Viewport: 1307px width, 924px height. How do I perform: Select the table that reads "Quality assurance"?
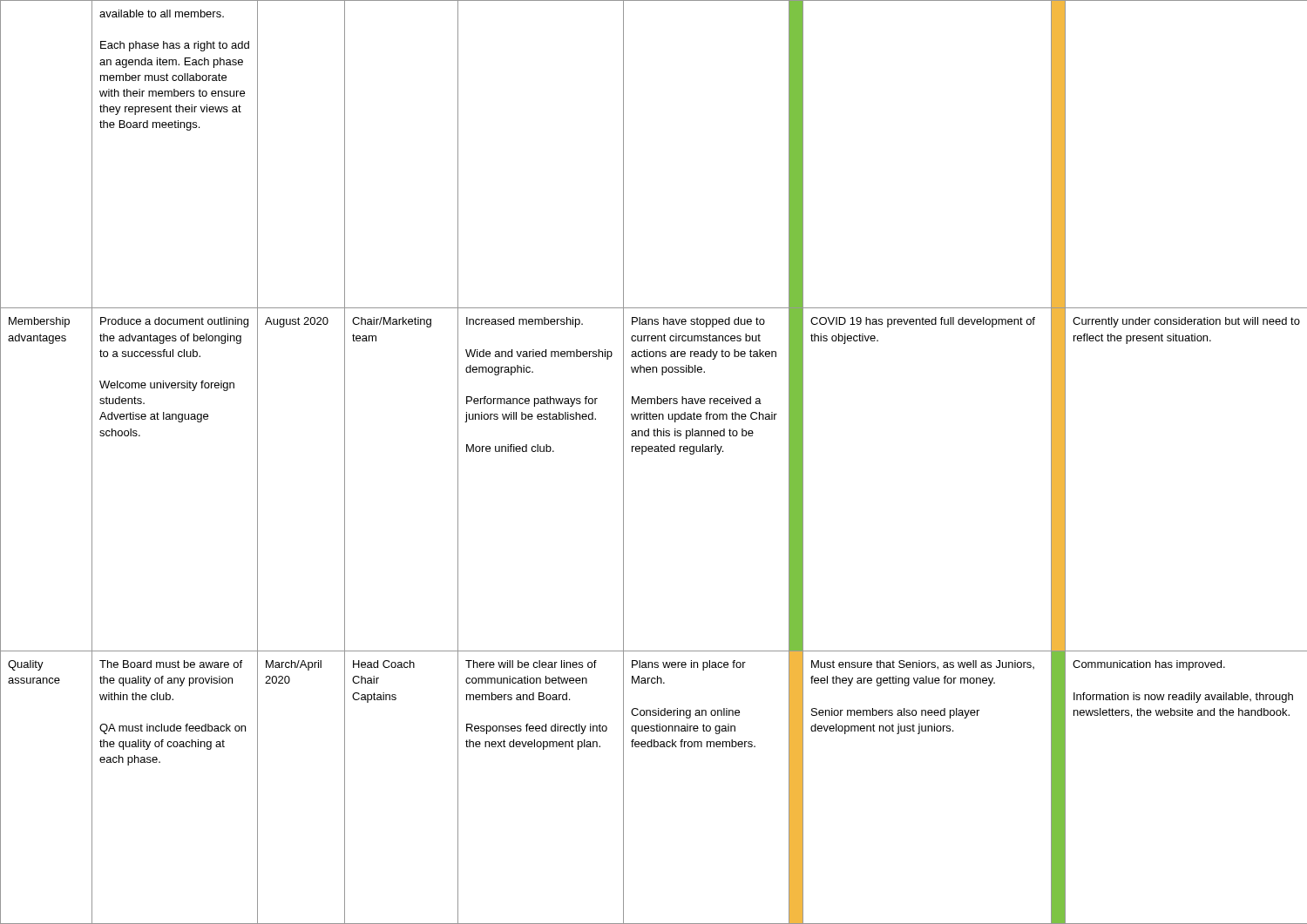click(x=654, y=462)
